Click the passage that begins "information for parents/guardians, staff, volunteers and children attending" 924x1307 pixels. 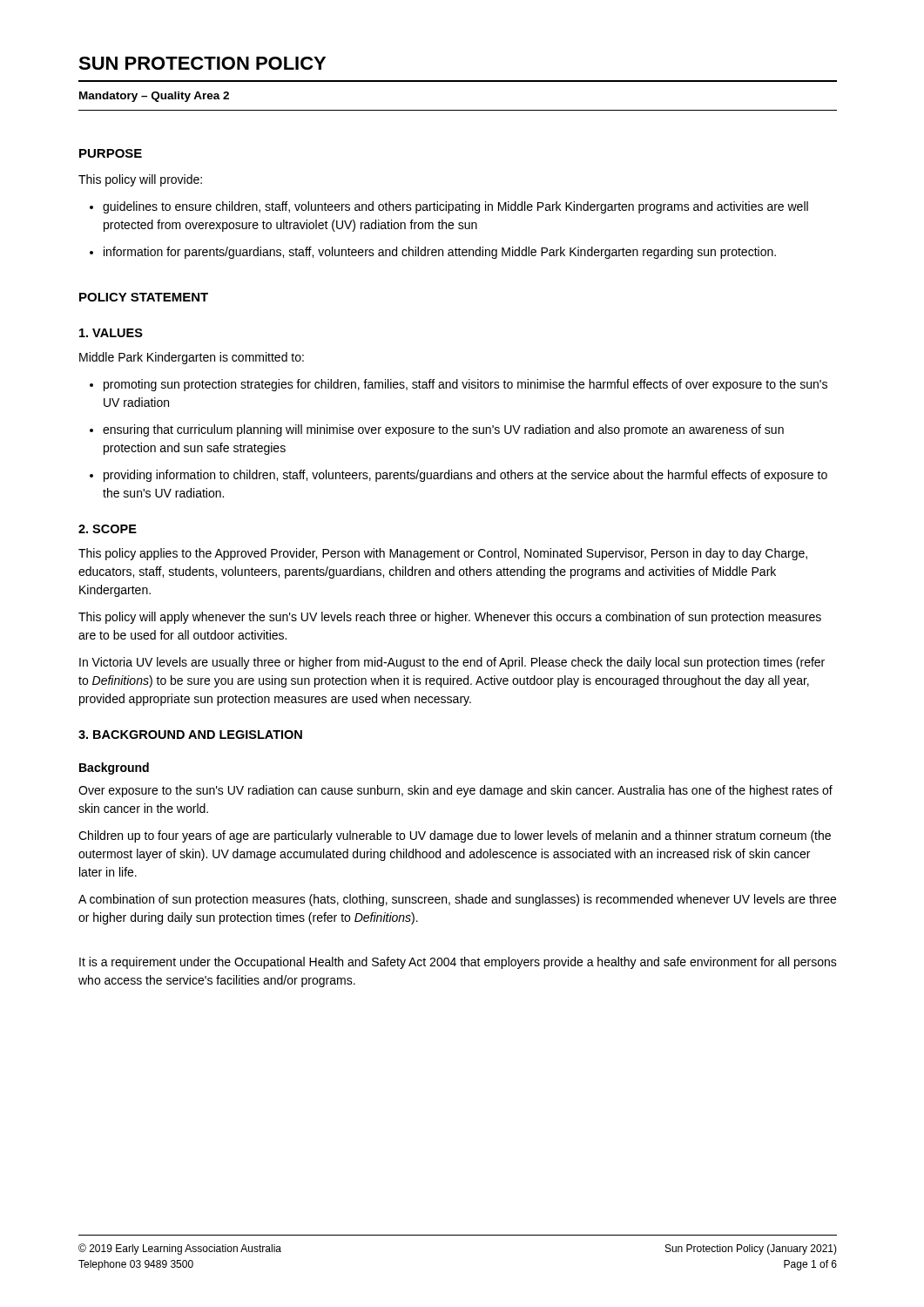click(x=458, y=252)
